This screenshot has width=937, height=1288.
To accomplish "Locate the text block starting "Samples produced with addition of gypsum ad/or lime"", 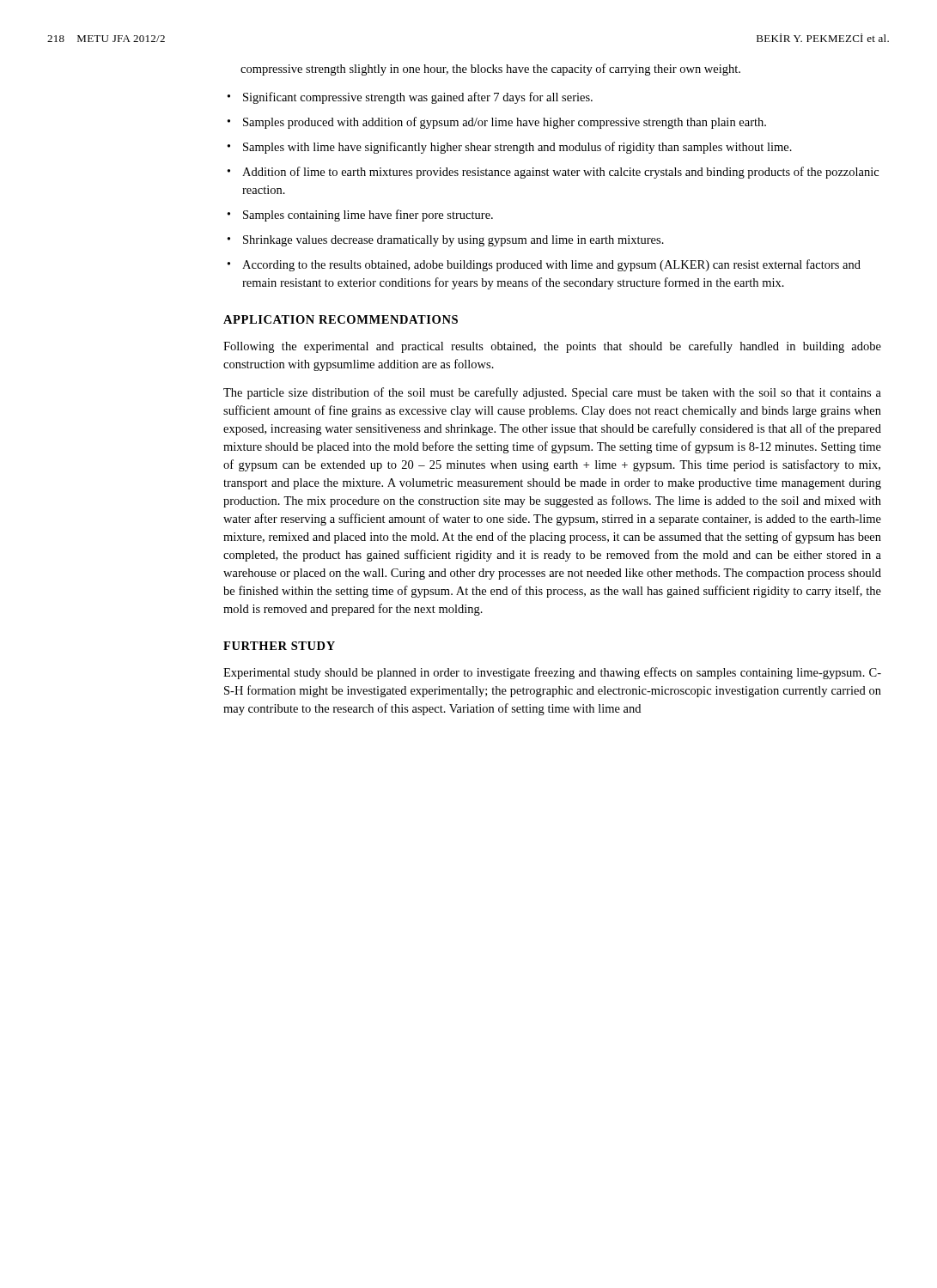I will (505, 122).
